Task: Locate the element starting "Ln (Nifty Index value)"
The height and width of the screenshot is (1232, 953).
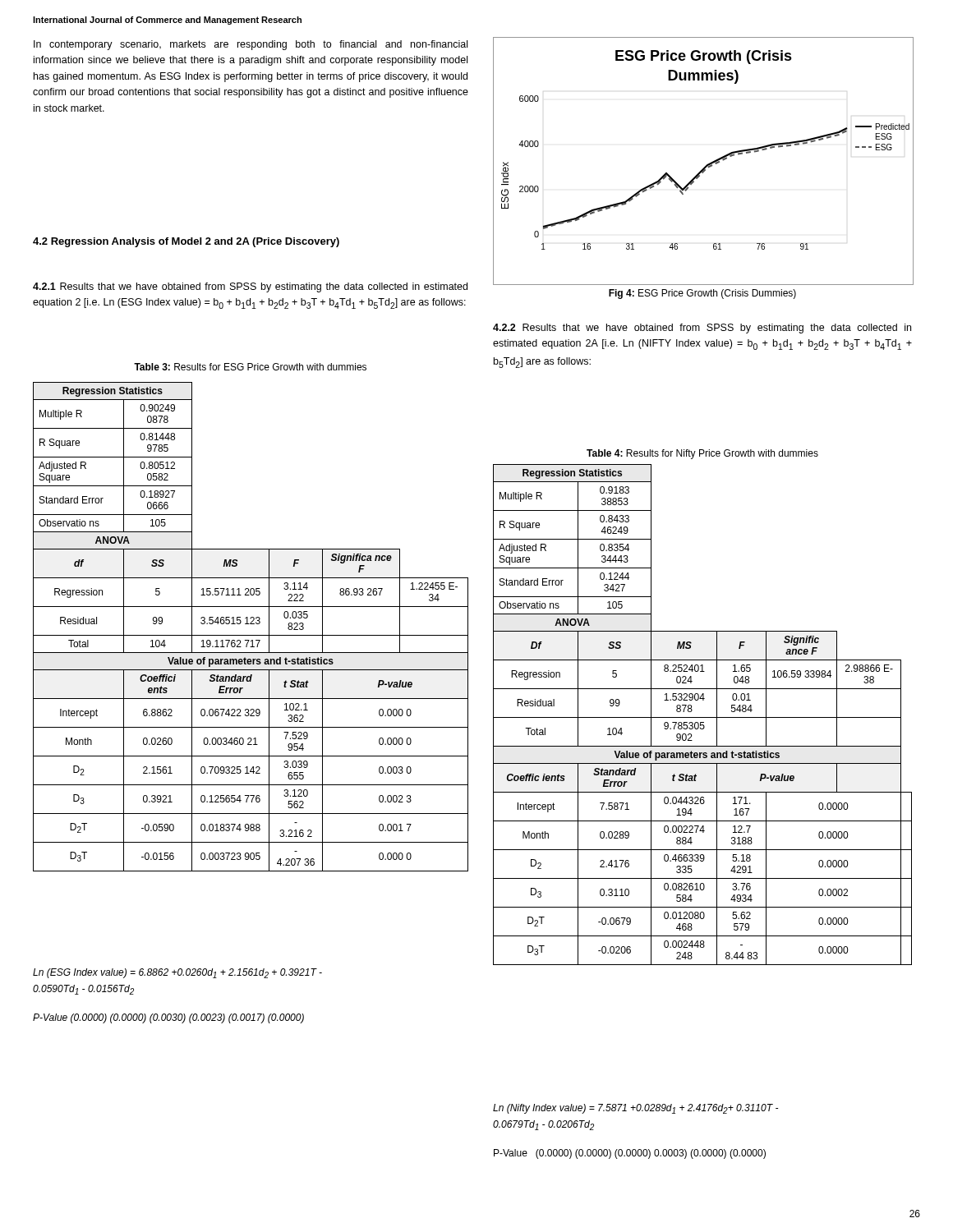Action: [636, 1117]
